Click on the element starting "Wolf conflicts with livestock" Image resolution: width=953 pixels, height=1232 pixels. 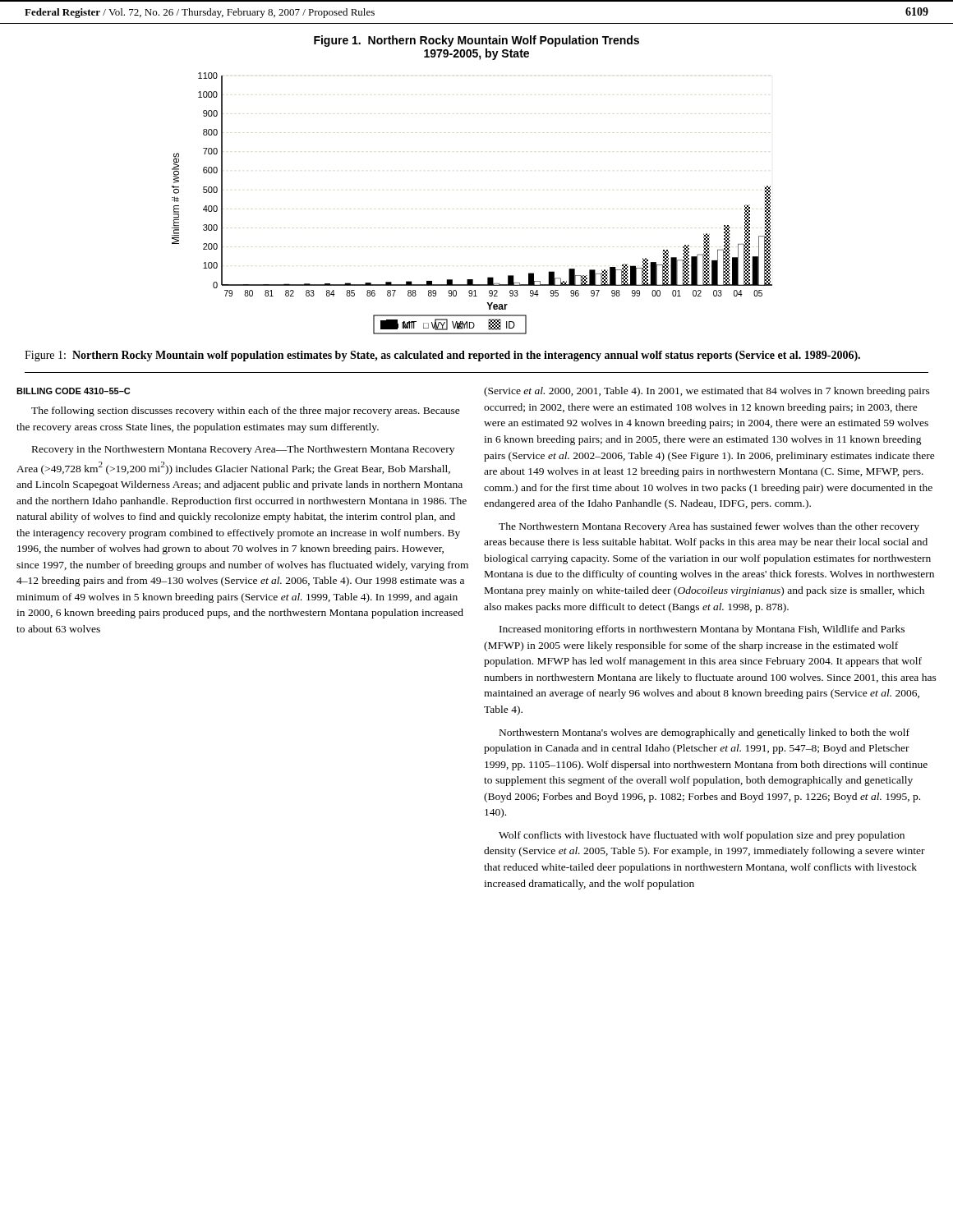(710, 859)
